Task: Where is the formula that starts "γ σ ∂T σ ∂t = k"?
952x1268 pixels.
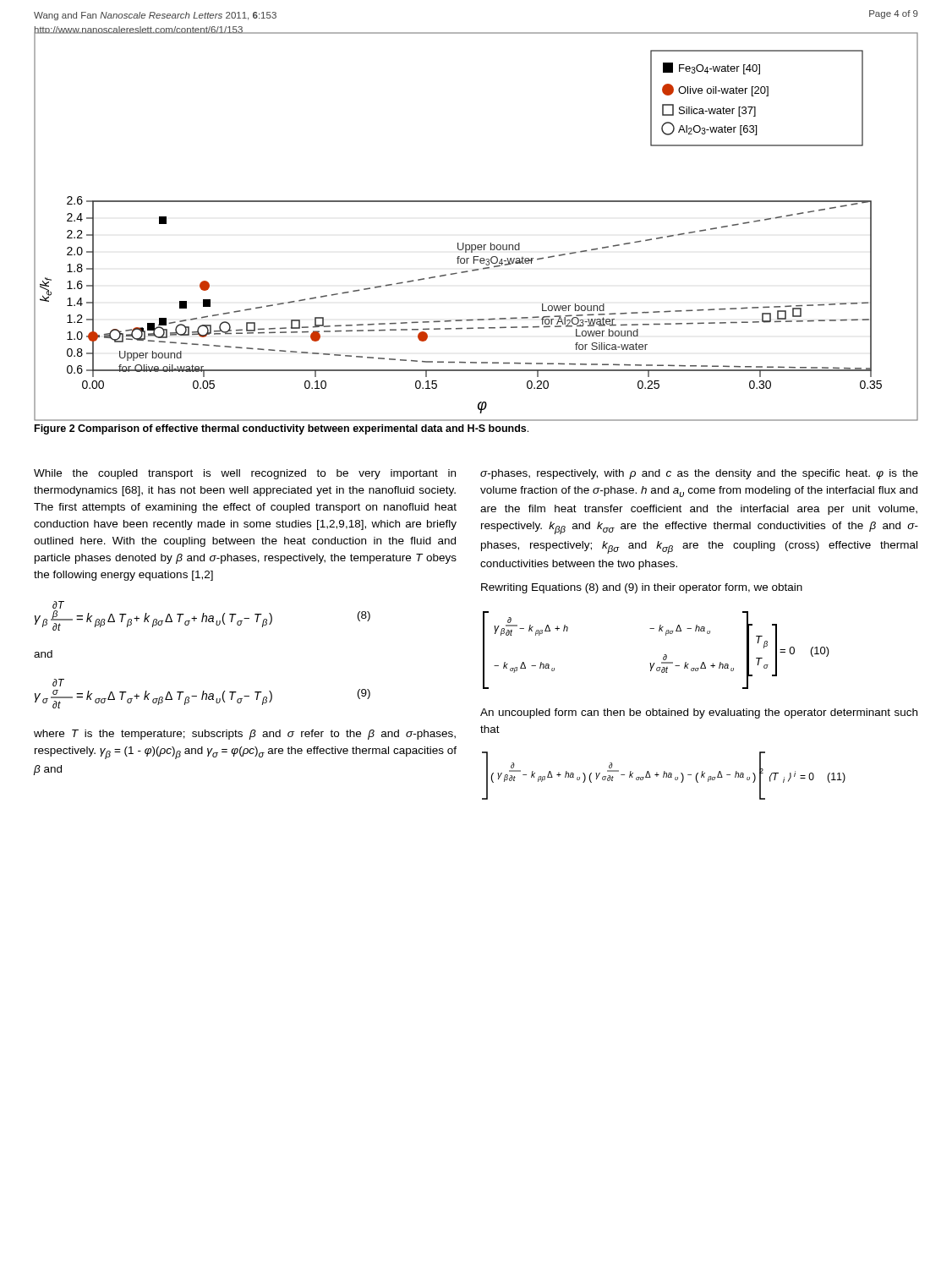Action: click(202, 693)
